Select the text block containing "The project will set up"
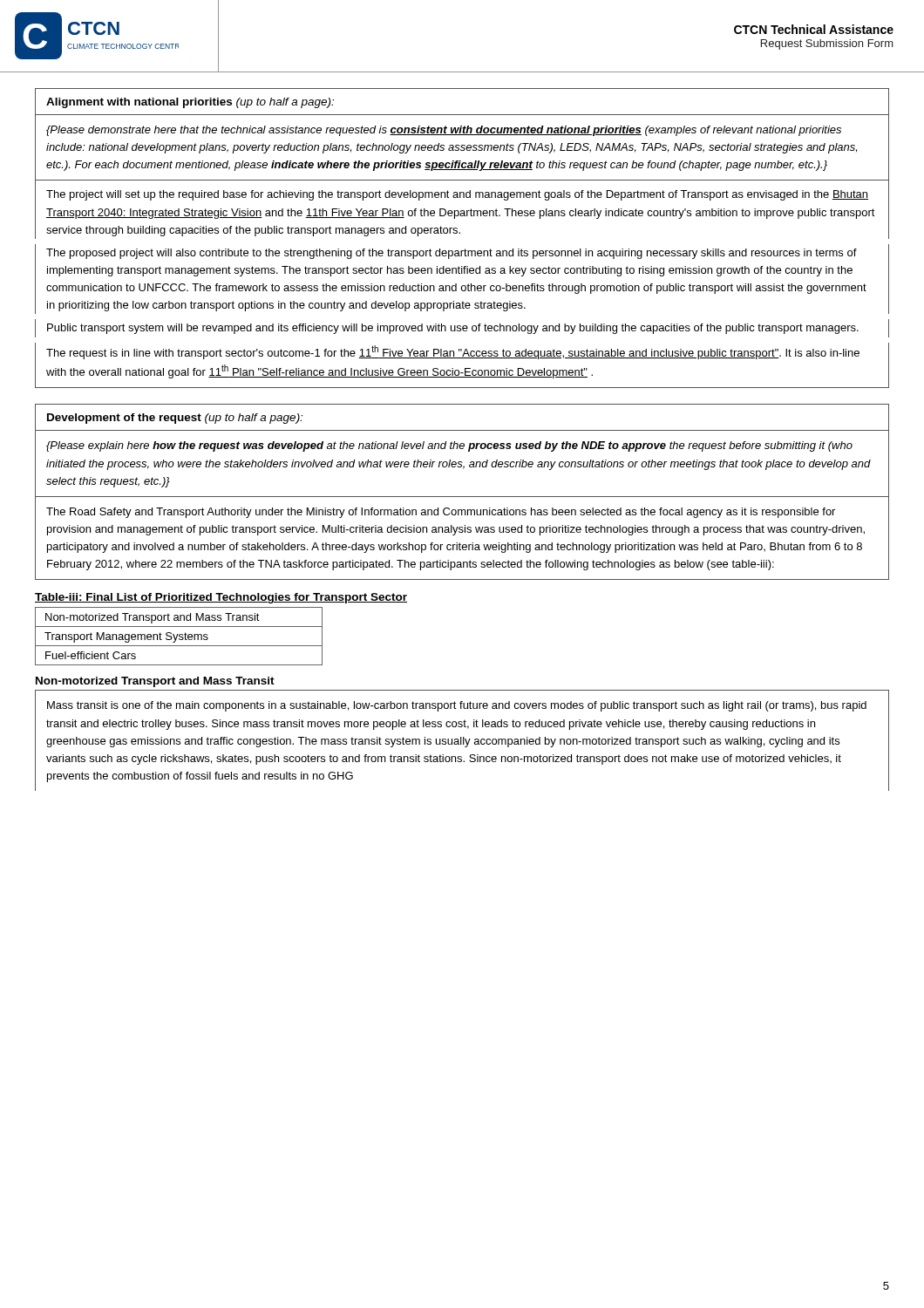The image size is (924, 1308). click(x=462, y=212)
